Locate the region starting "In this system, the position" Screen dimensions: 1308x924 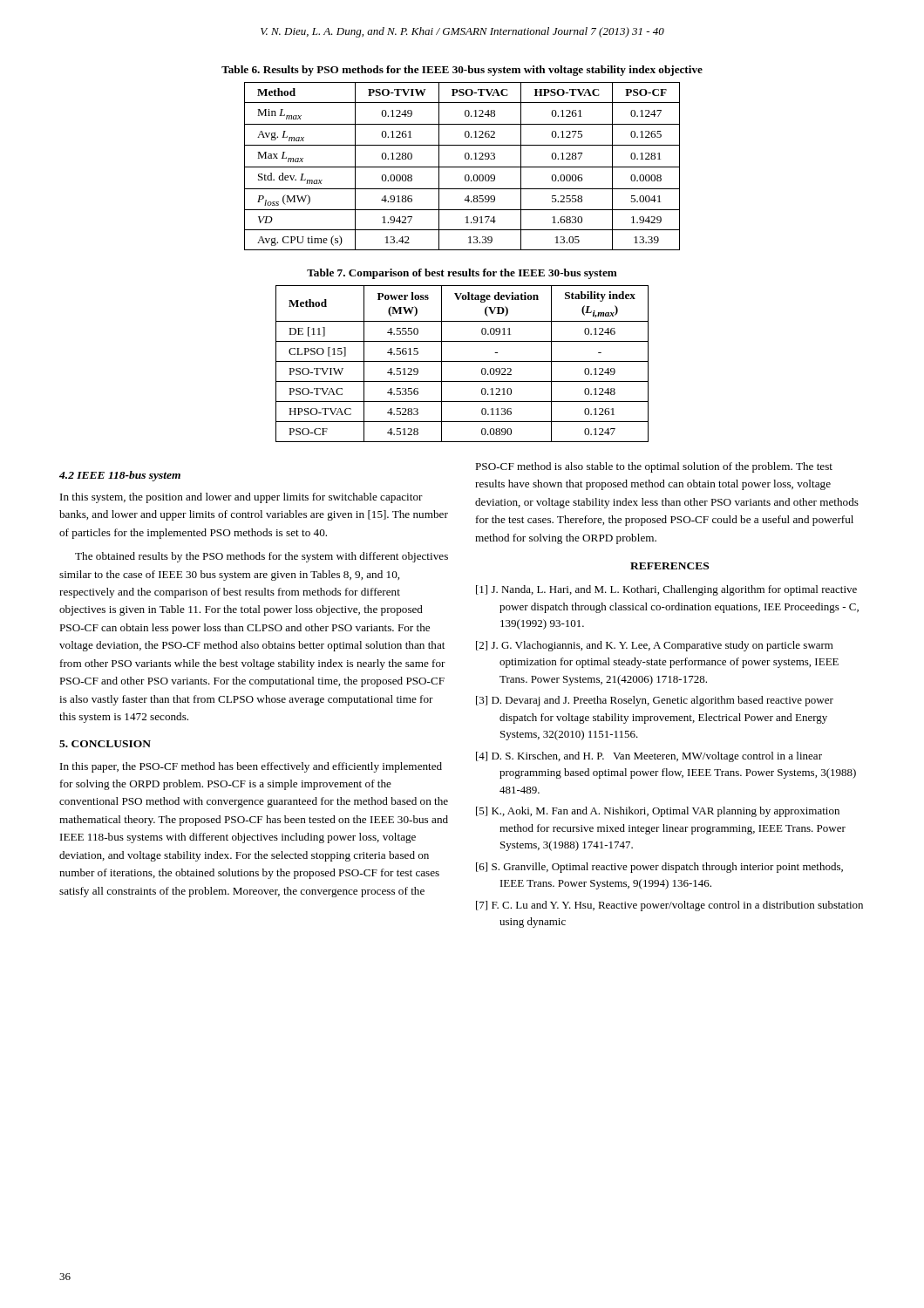point(254,607)
